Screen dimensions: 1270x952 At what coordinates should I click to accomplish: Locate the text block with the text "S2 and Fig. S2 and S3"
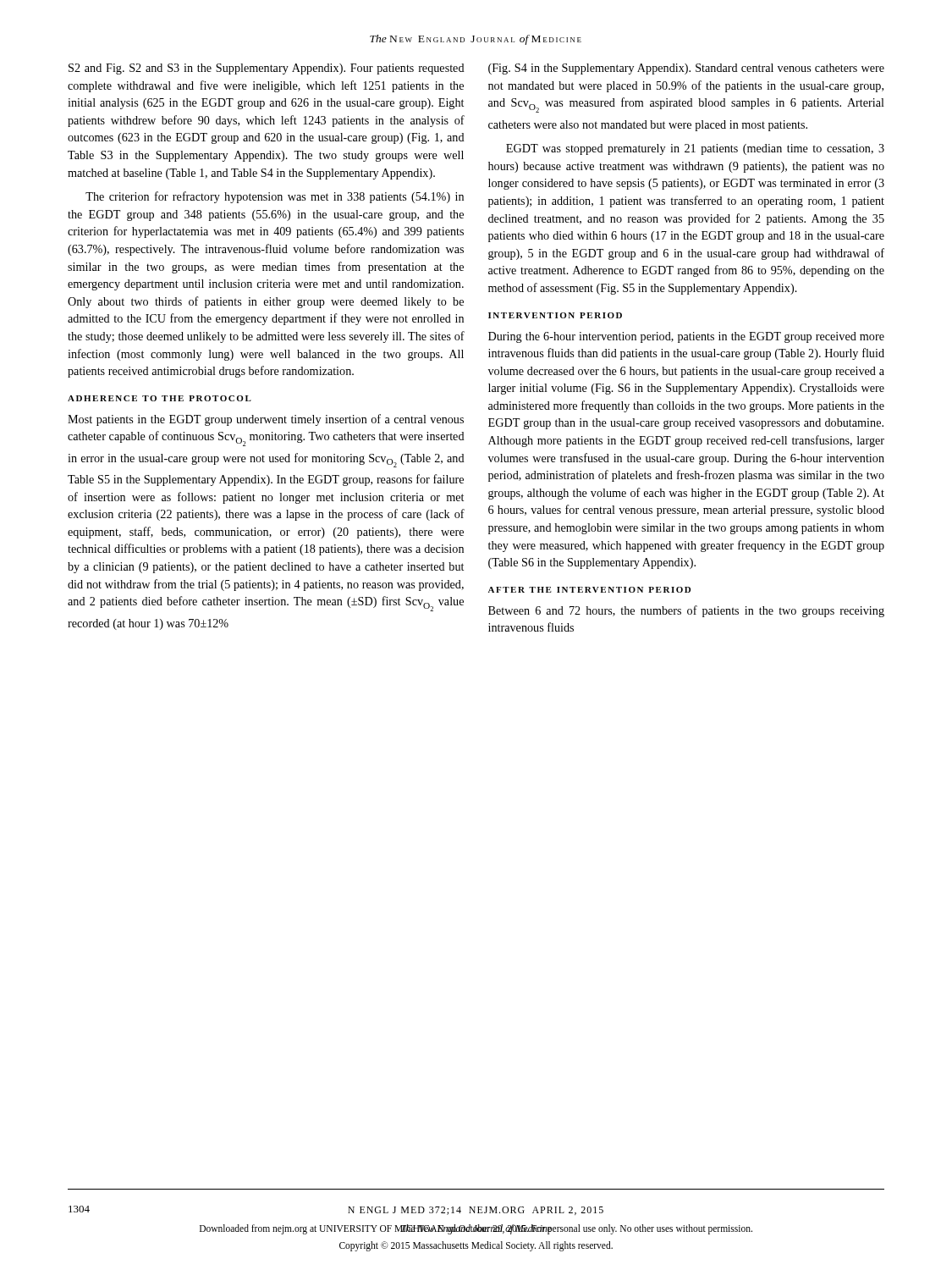point(266,220)
